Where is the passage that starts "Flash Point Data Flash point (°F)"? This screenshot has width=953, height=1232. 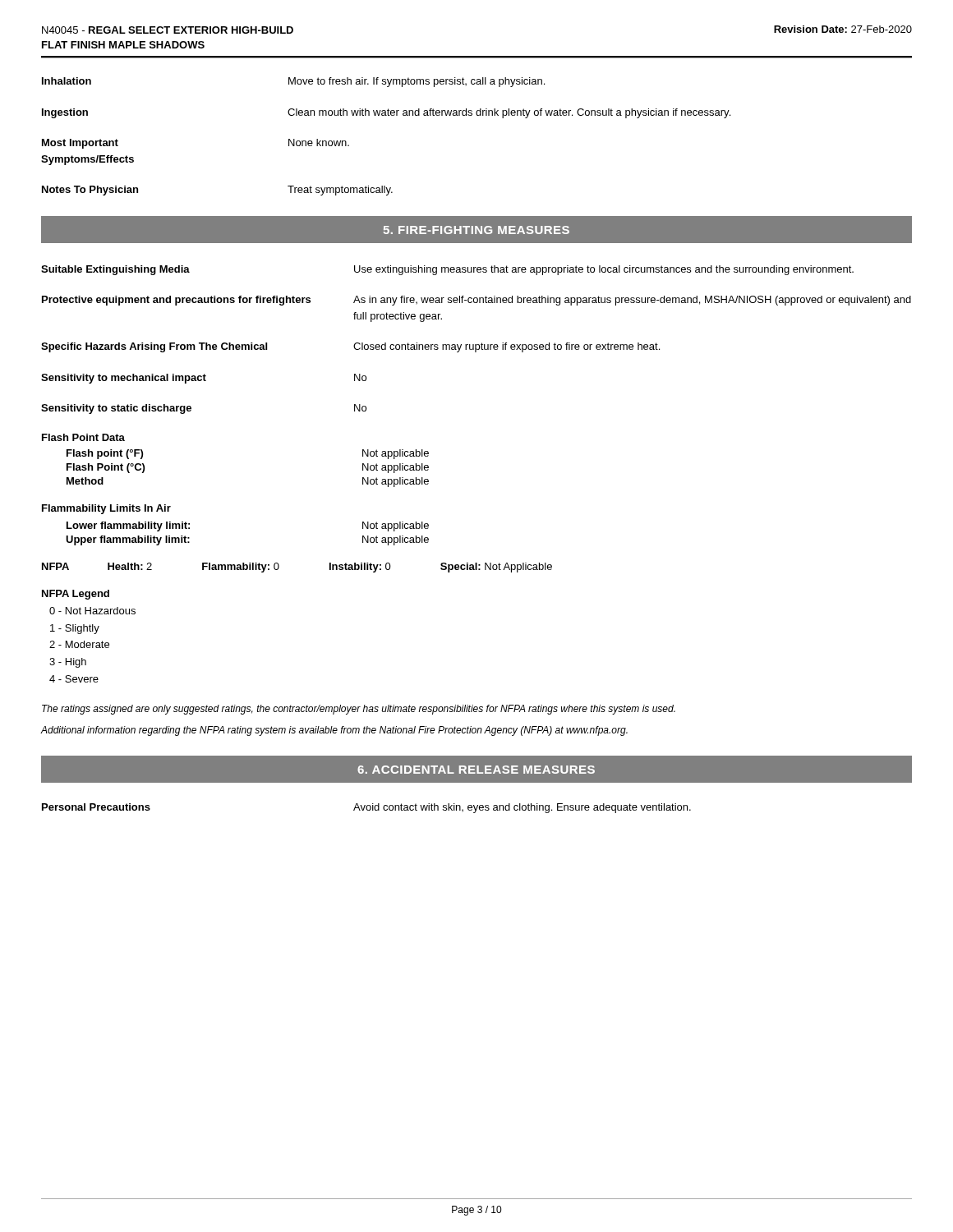(x=83, y=437)
